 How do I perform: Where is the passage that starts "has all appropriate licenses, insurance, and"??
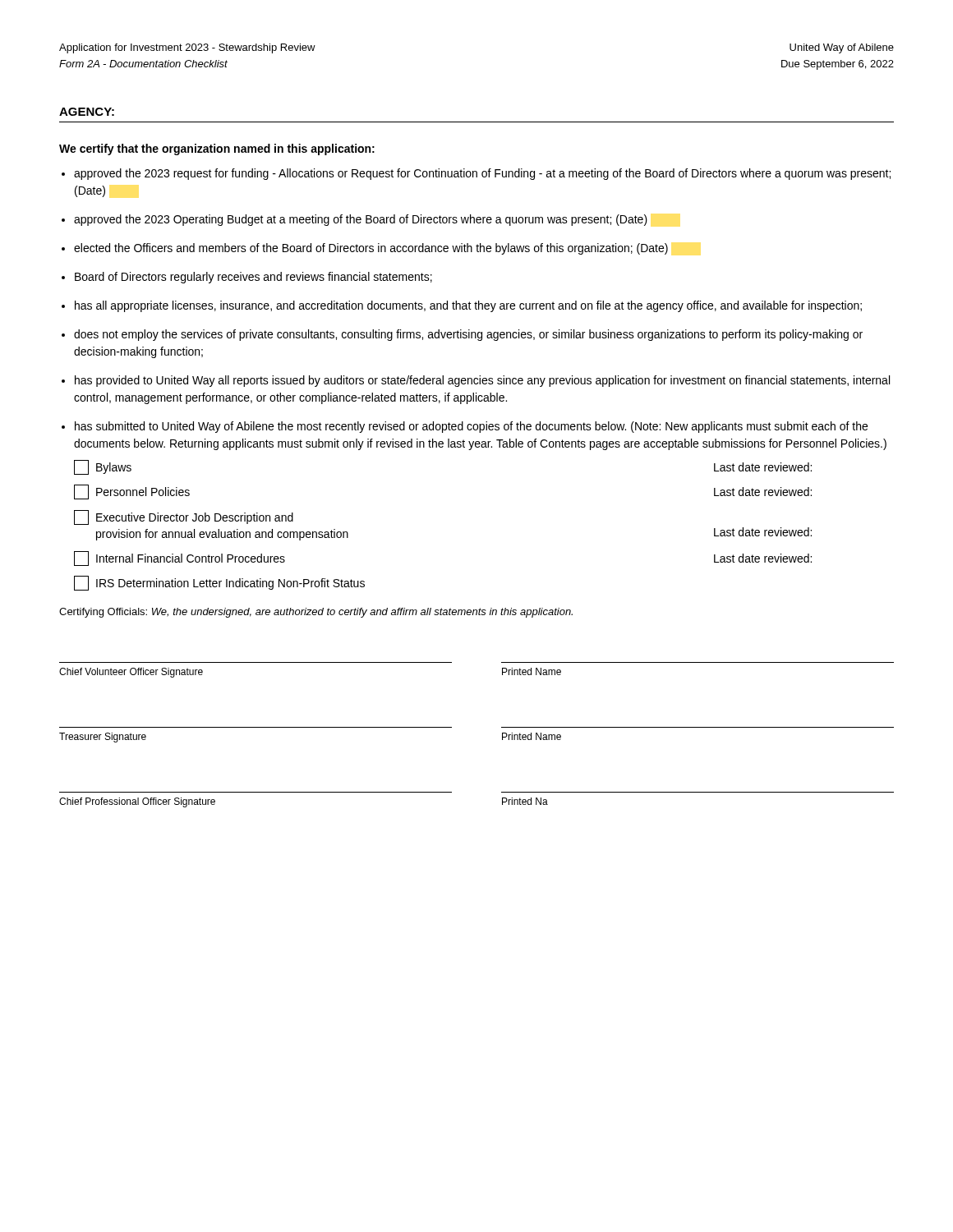tap(468, 306)
